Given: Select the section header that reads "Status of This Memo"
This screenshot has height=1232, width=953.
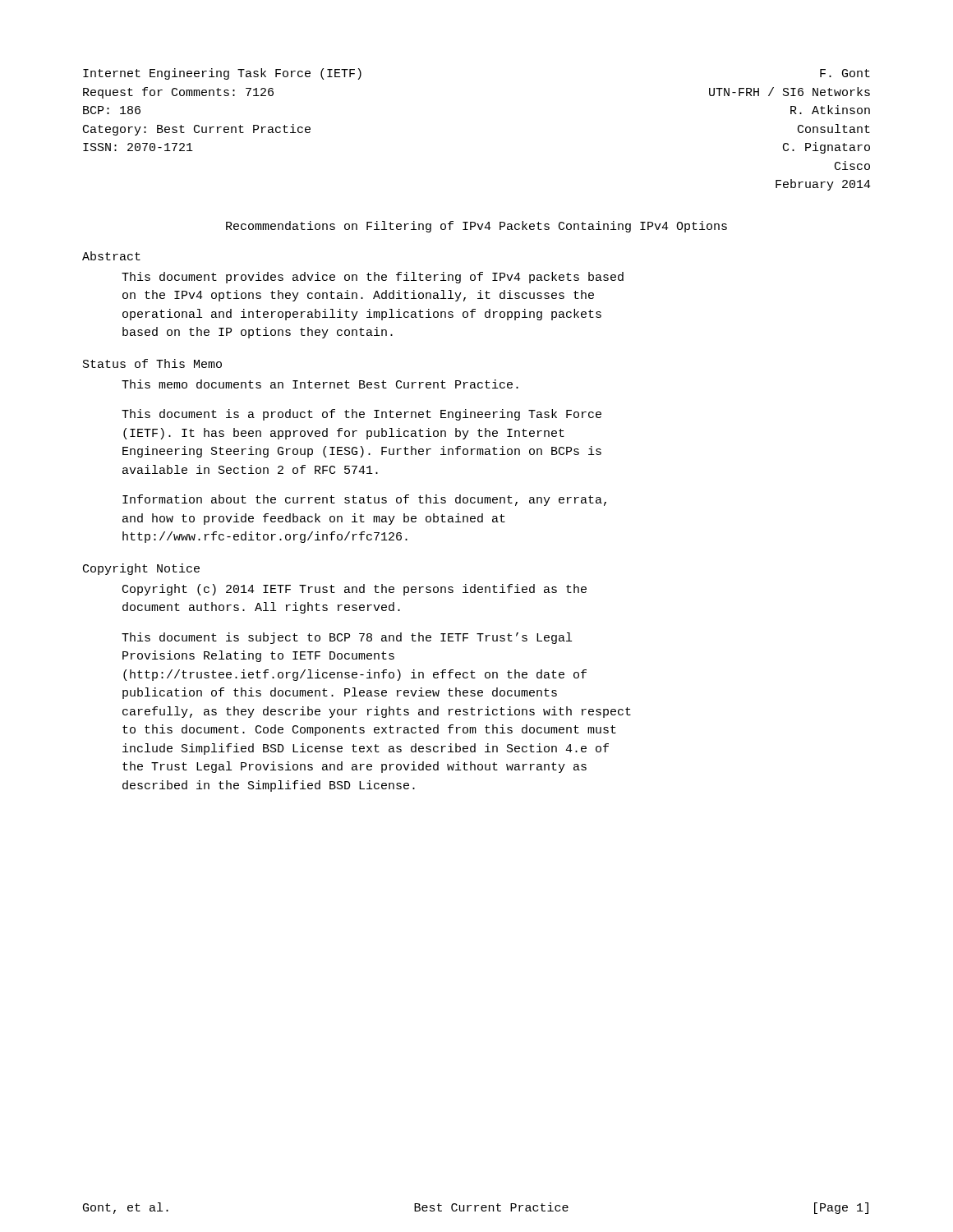Looking at the screenshot, I should [x=152, y=365].
